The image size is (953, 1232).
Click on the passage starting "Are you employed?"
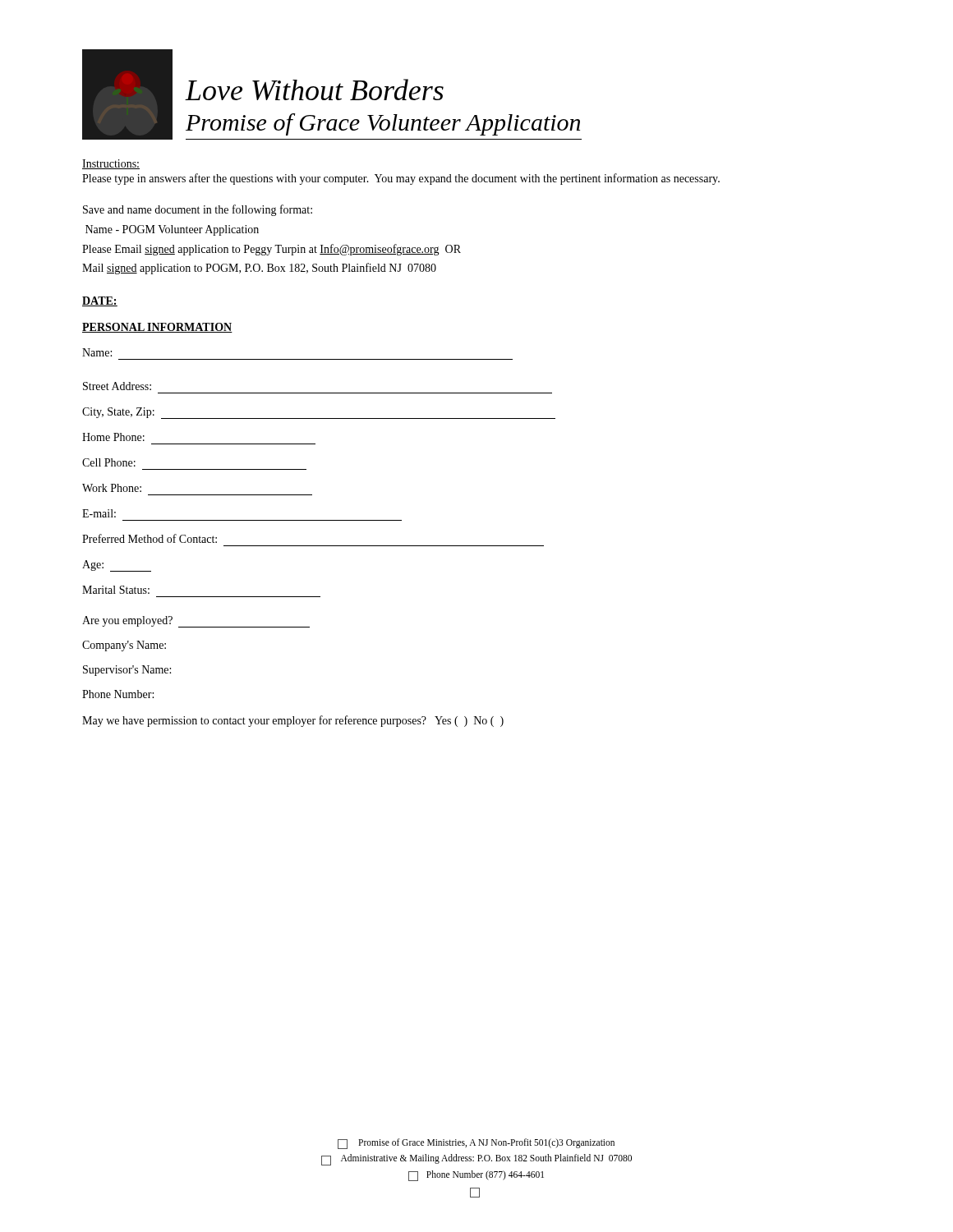[196, 621]
